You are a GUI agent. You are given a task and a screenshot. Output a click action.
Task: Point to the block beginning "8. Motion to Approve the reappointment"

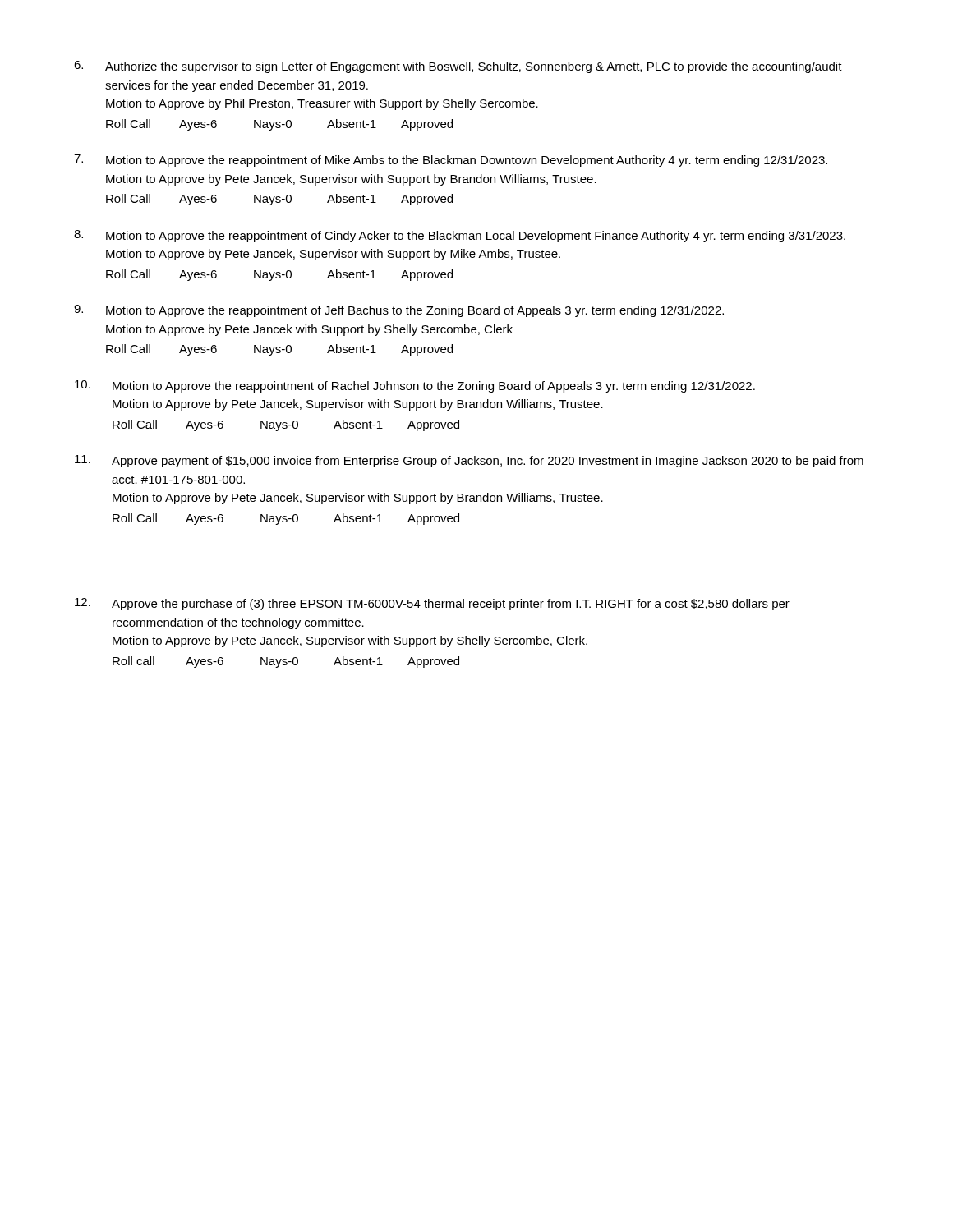pos(476,255)
